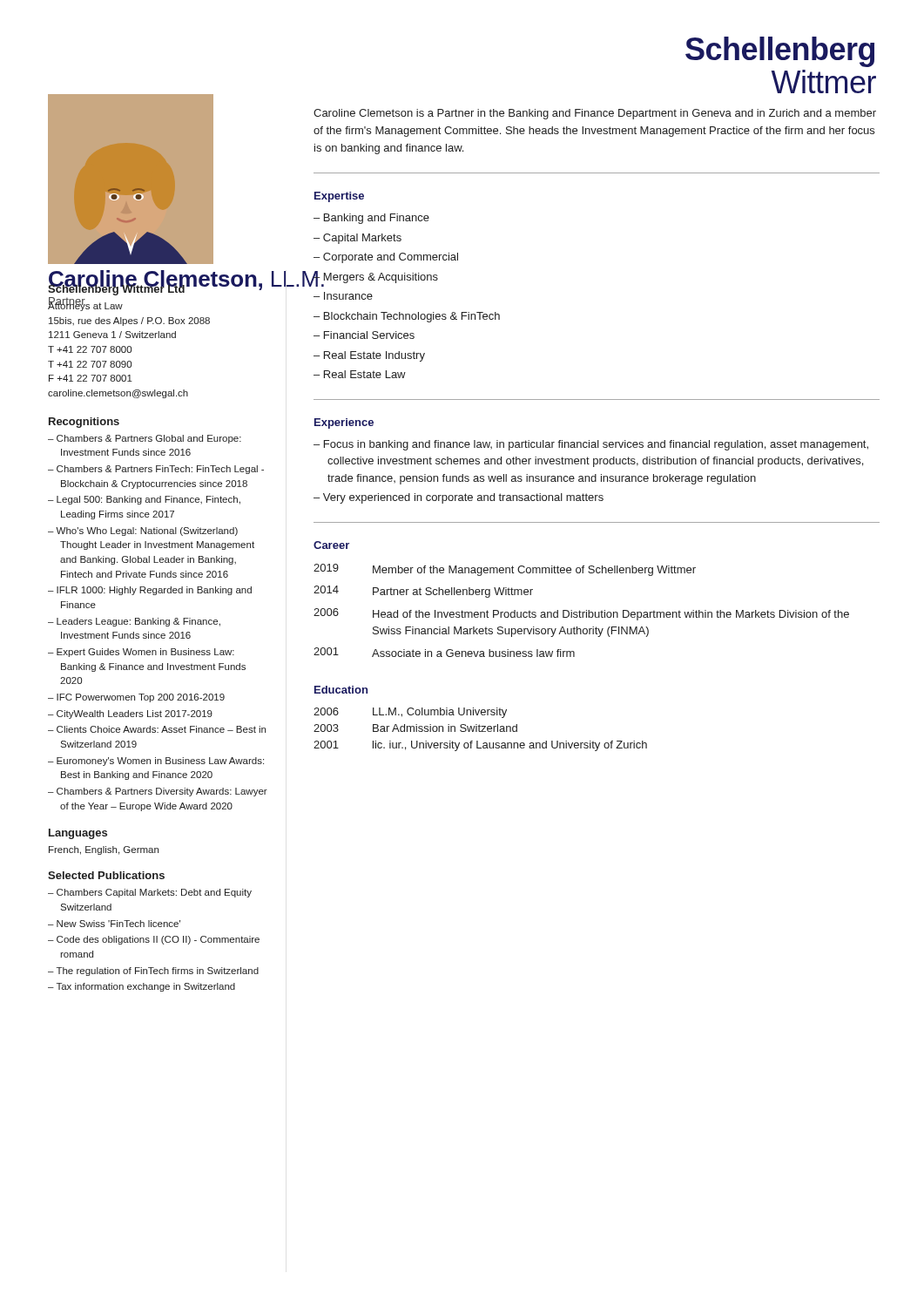Point to the text block starting "IFC Powerwomen Top 200 2016-2019"
The width and height of the screenshot is (924, 1307).
click(141, 697)
